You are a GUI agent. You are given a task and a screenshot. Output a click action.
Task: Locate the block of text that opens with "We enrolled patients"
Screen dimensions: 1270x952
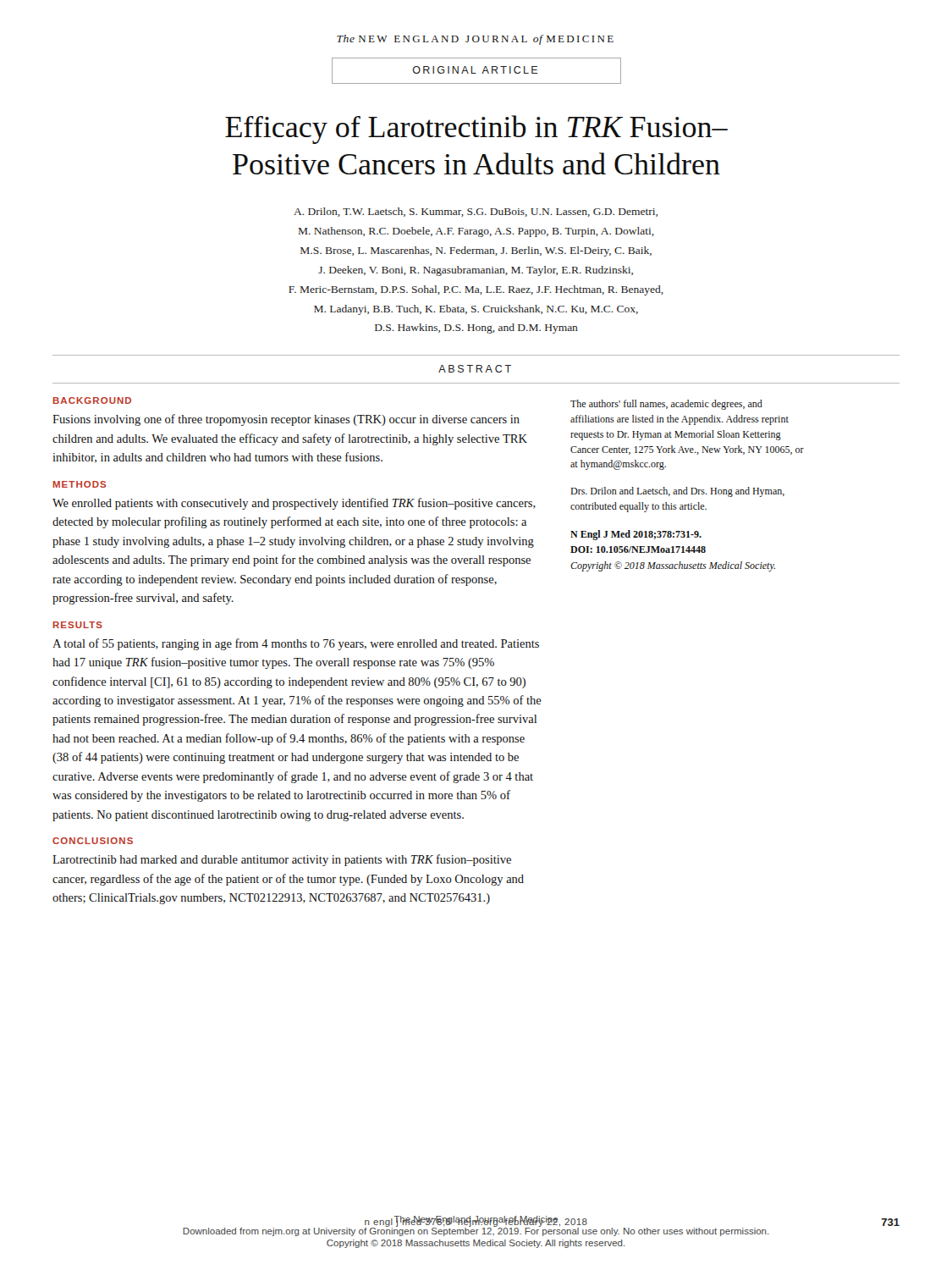(294, 550)
